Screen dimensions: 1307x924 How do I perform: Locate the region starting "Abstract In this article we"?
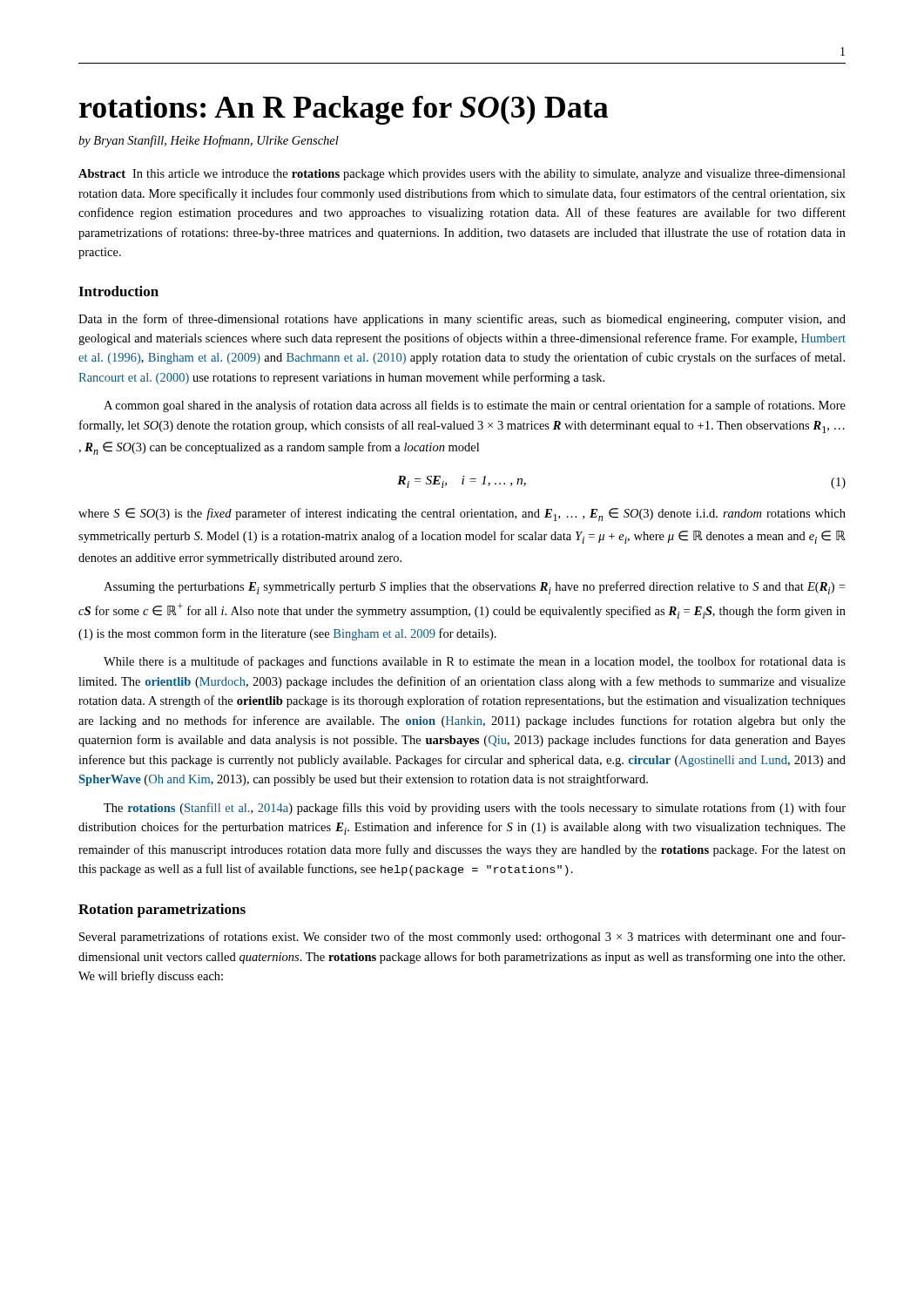[x=462, y=213]
